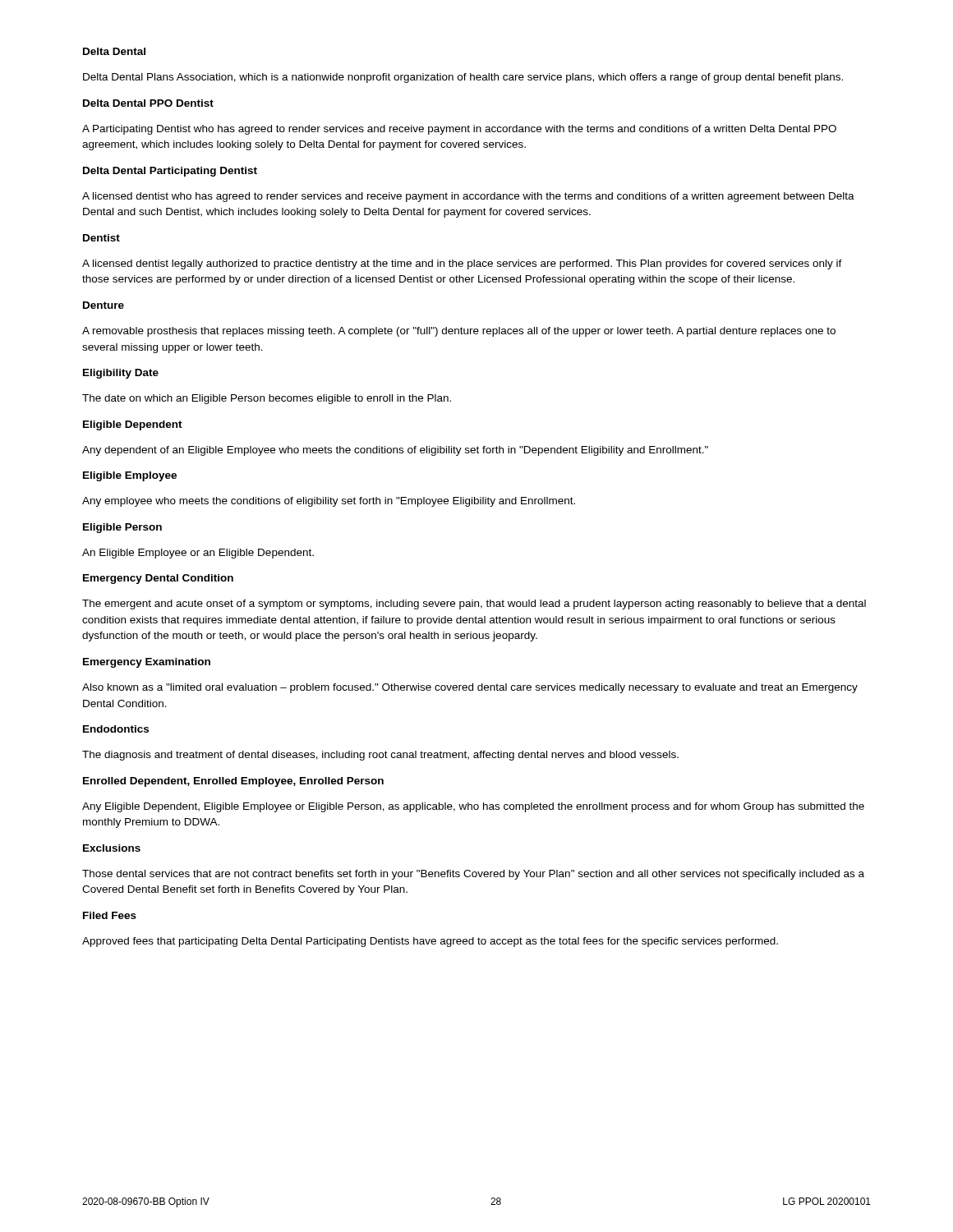
Task: Where does it say "Eligible Employee"?
Action: click(x=130, y=476)
